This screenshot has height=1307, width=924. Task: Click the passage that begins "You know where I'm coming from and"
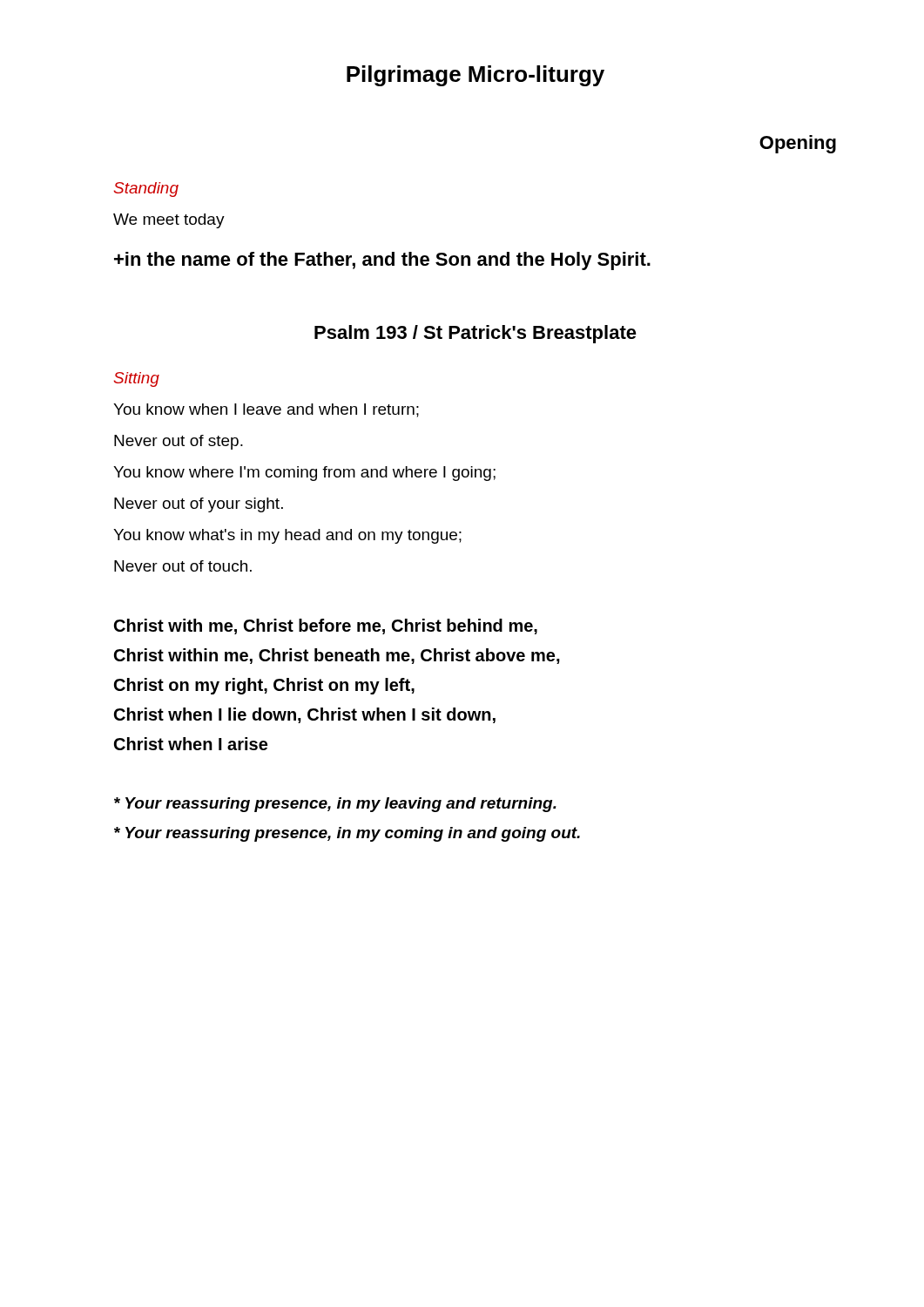point(305,472)
